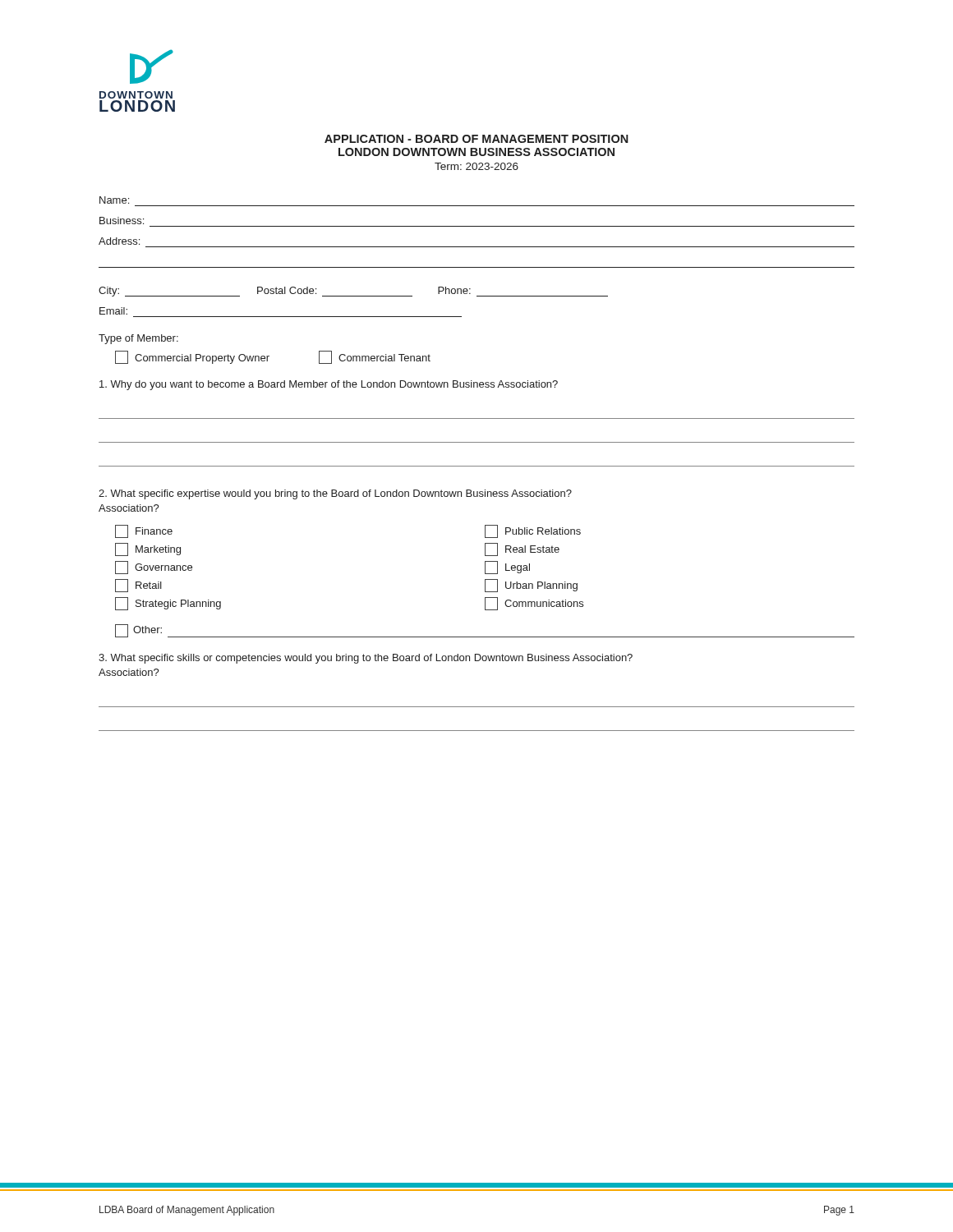The width and height of the screenshot is (953, 1232).
Task: Locate the list item that reads "Commercial Property Owner"
Action: pyautogui.click(x=192, y=357)
